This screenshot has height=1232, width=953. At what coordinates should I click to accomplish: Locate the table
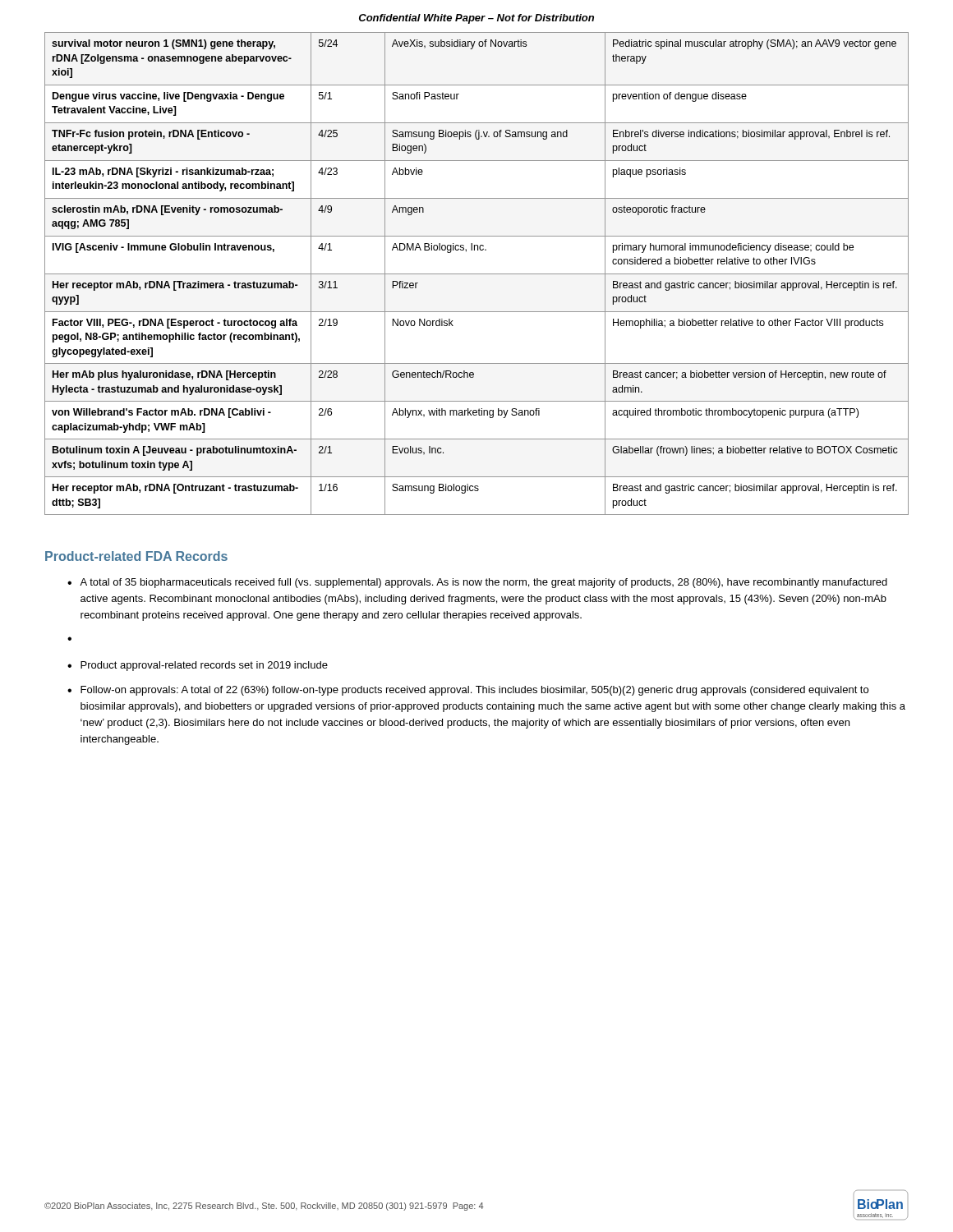476,274
